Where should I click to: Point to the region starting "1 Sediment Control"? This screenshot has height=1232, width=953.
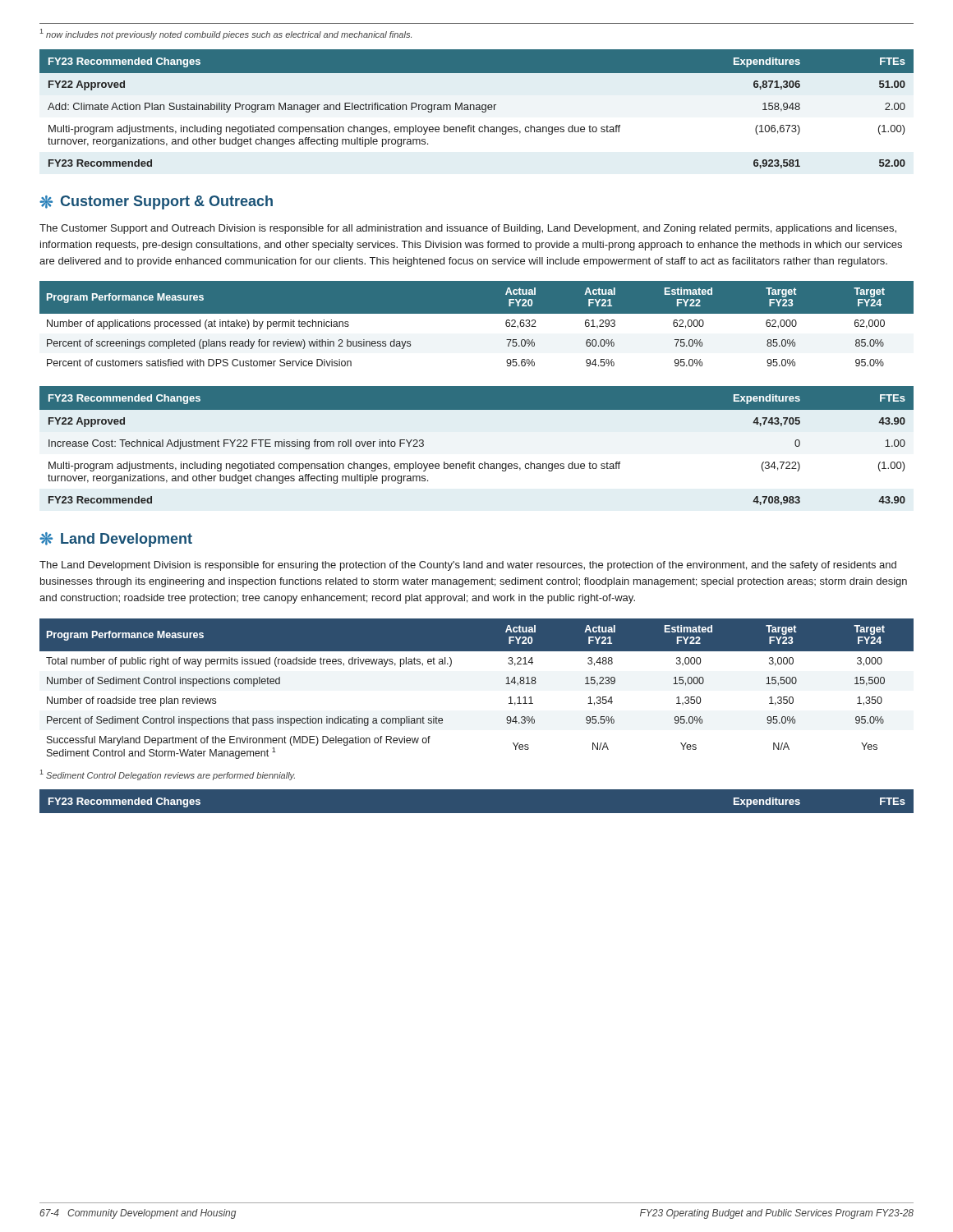coord(168,774)
